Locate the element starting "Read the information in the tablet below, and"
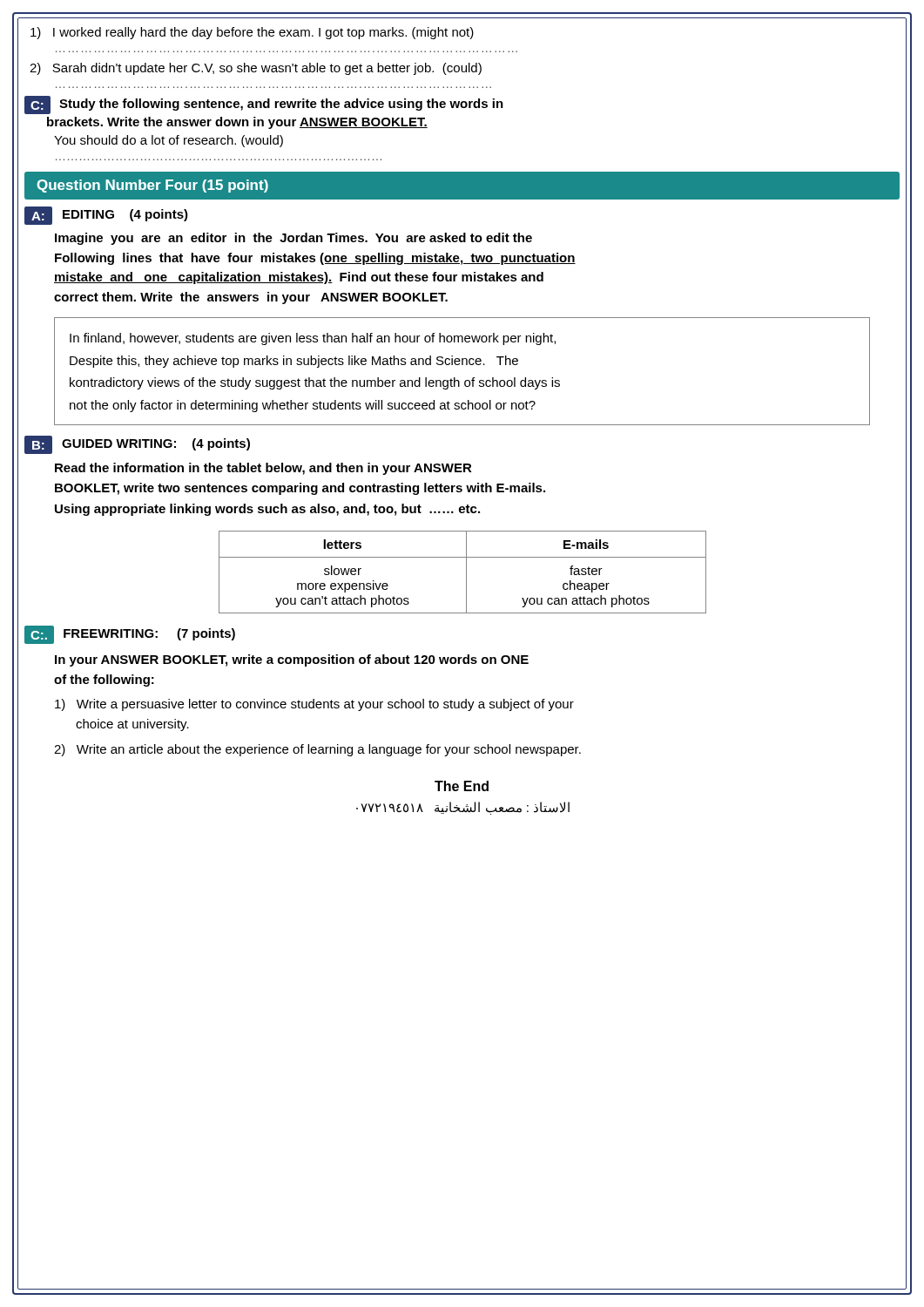 pos(300,488)
